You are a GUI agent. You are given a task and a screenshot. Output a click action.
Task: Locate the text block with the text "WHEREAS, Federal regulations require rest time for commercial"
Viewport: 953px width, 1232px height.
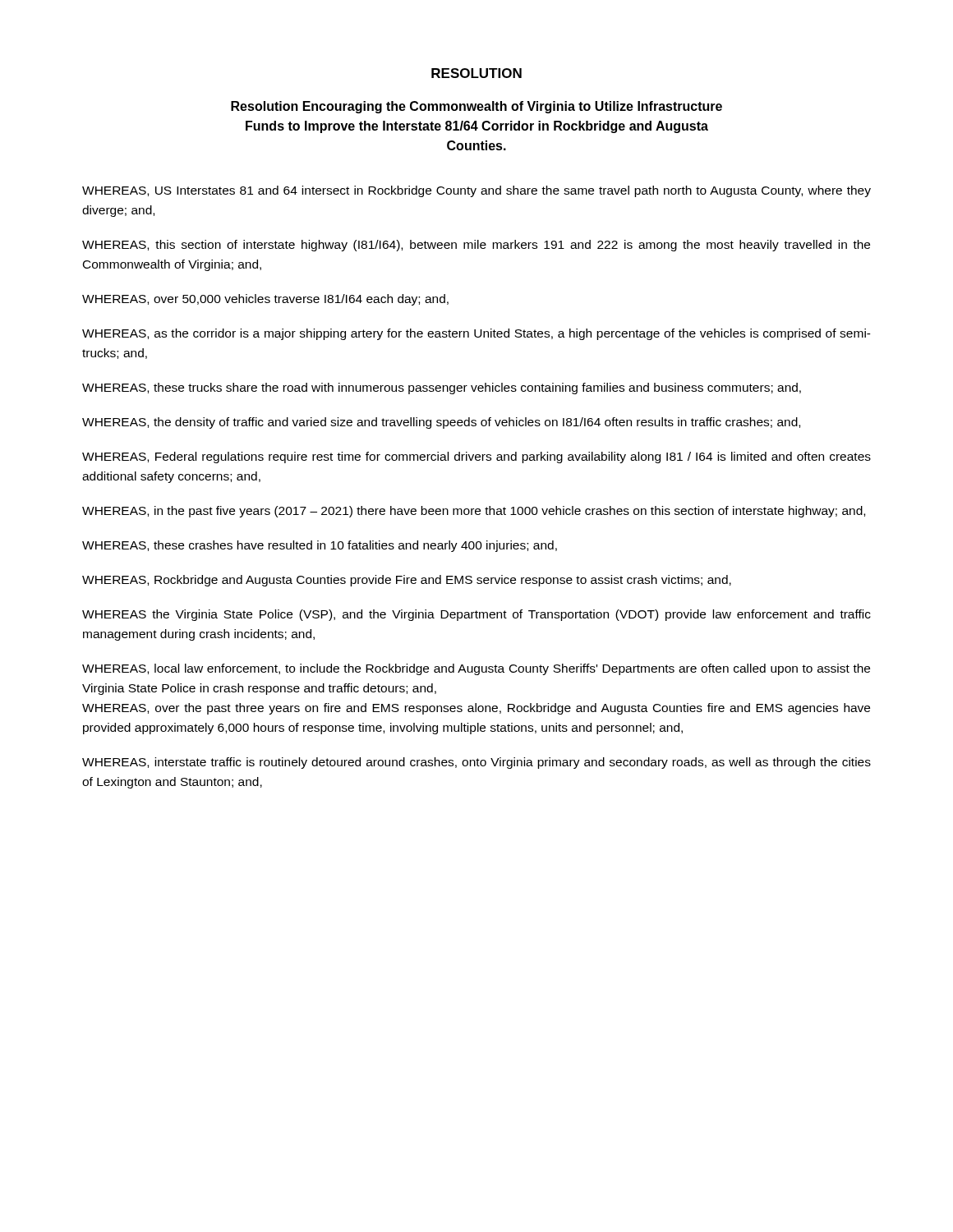click(476, 466)
